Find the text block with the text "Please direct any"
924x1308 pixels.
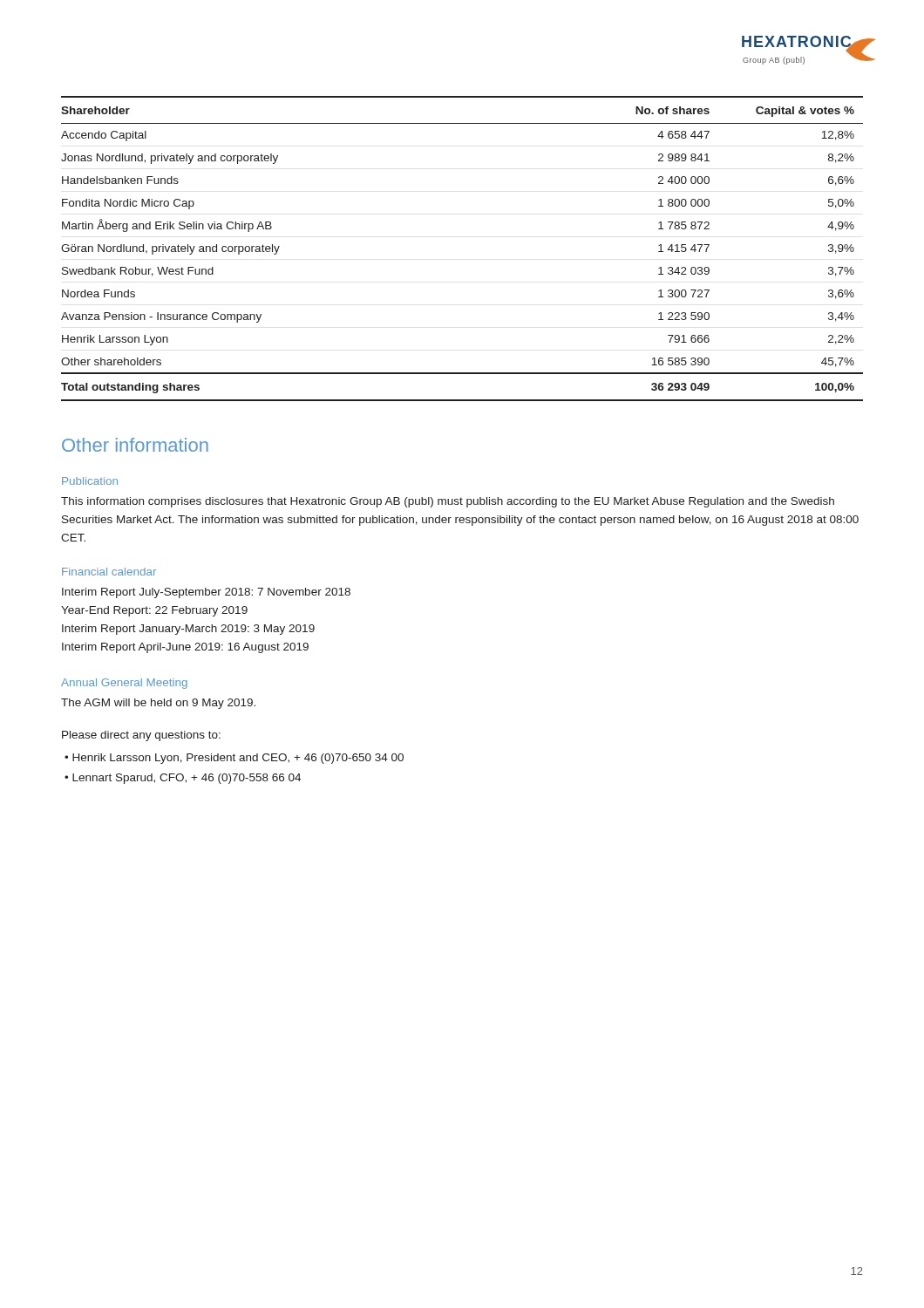141,734
